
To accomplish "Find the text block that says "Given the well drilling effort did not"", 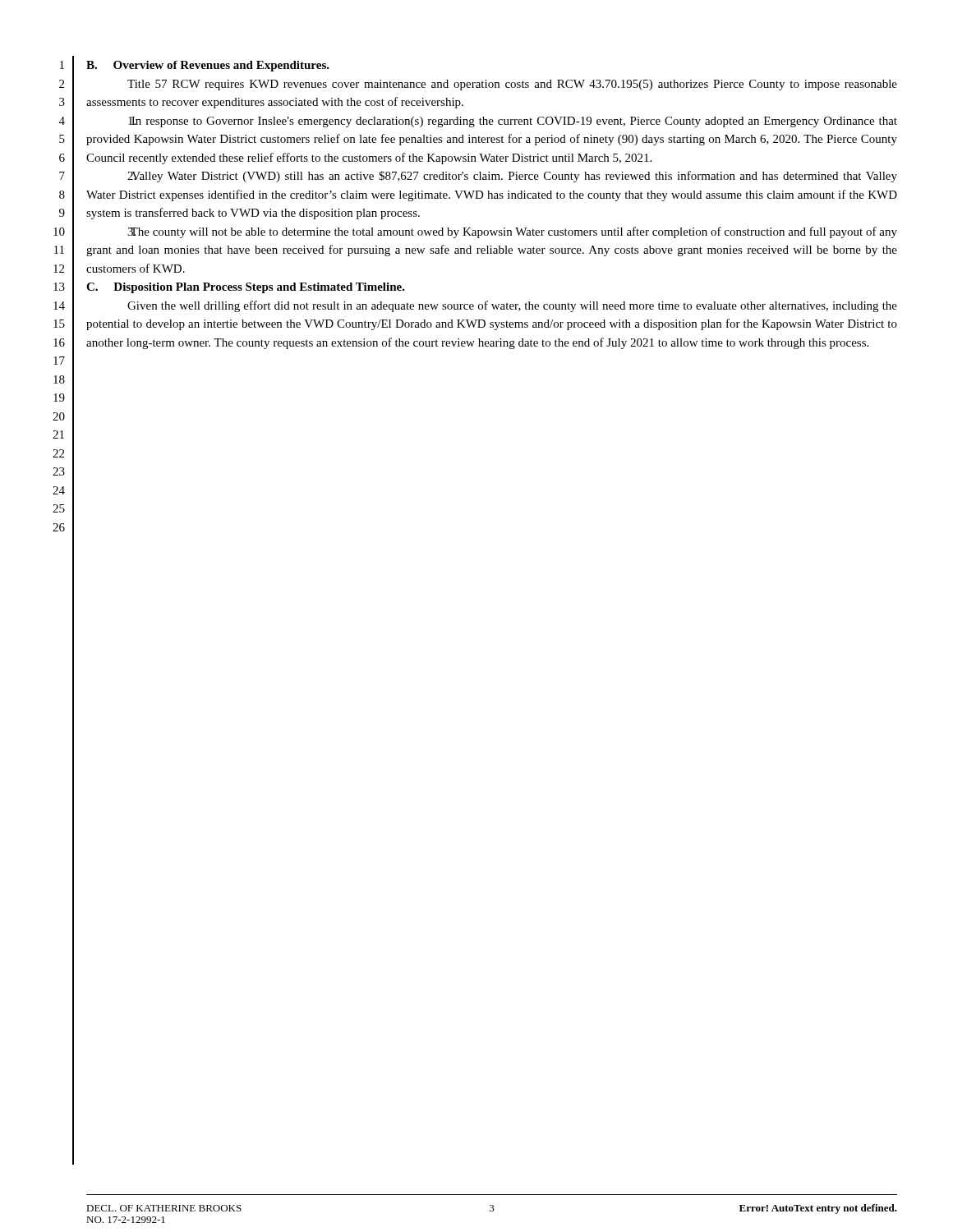I will click(492, 324).
